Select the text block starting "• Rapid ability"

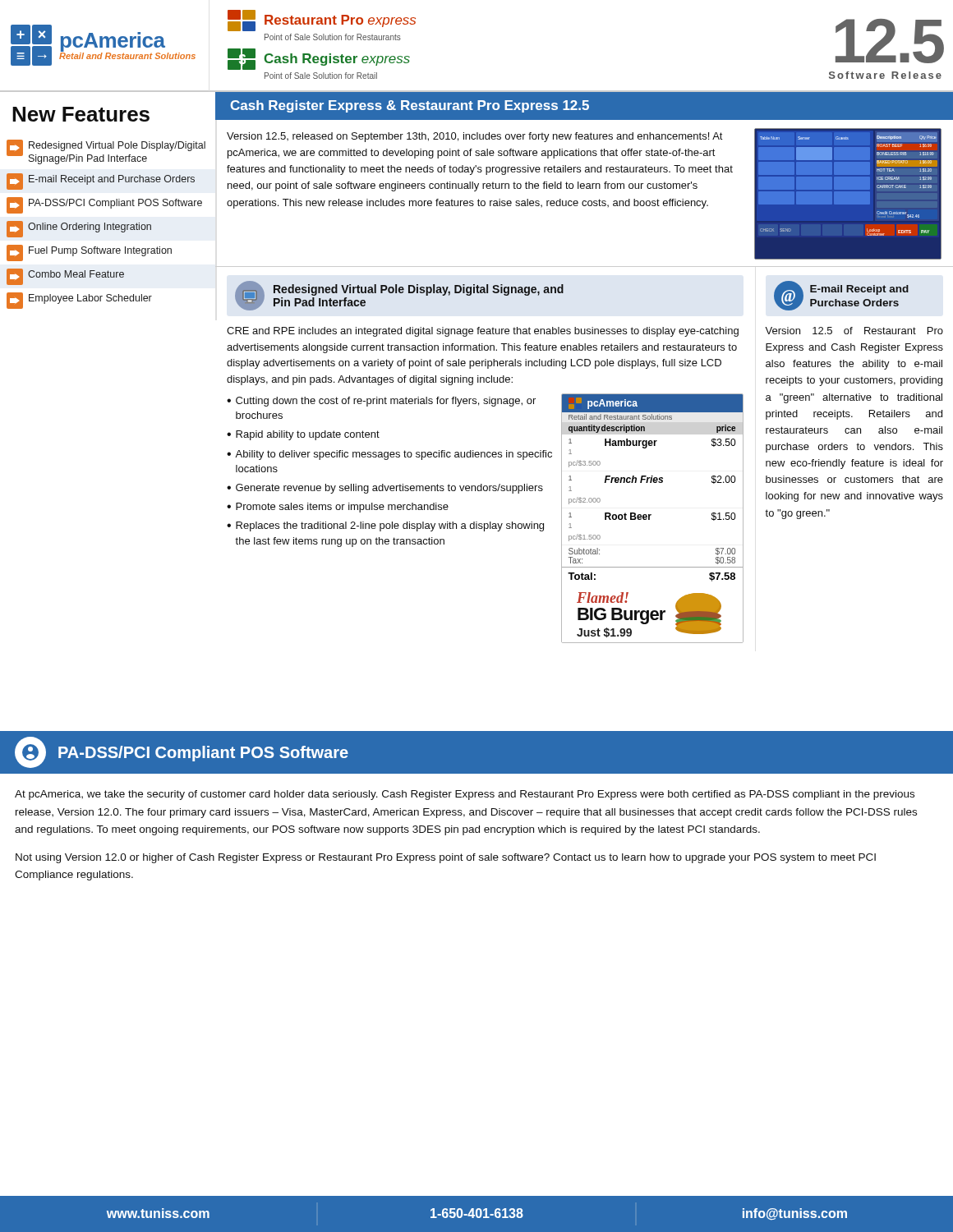click(303, 435)
